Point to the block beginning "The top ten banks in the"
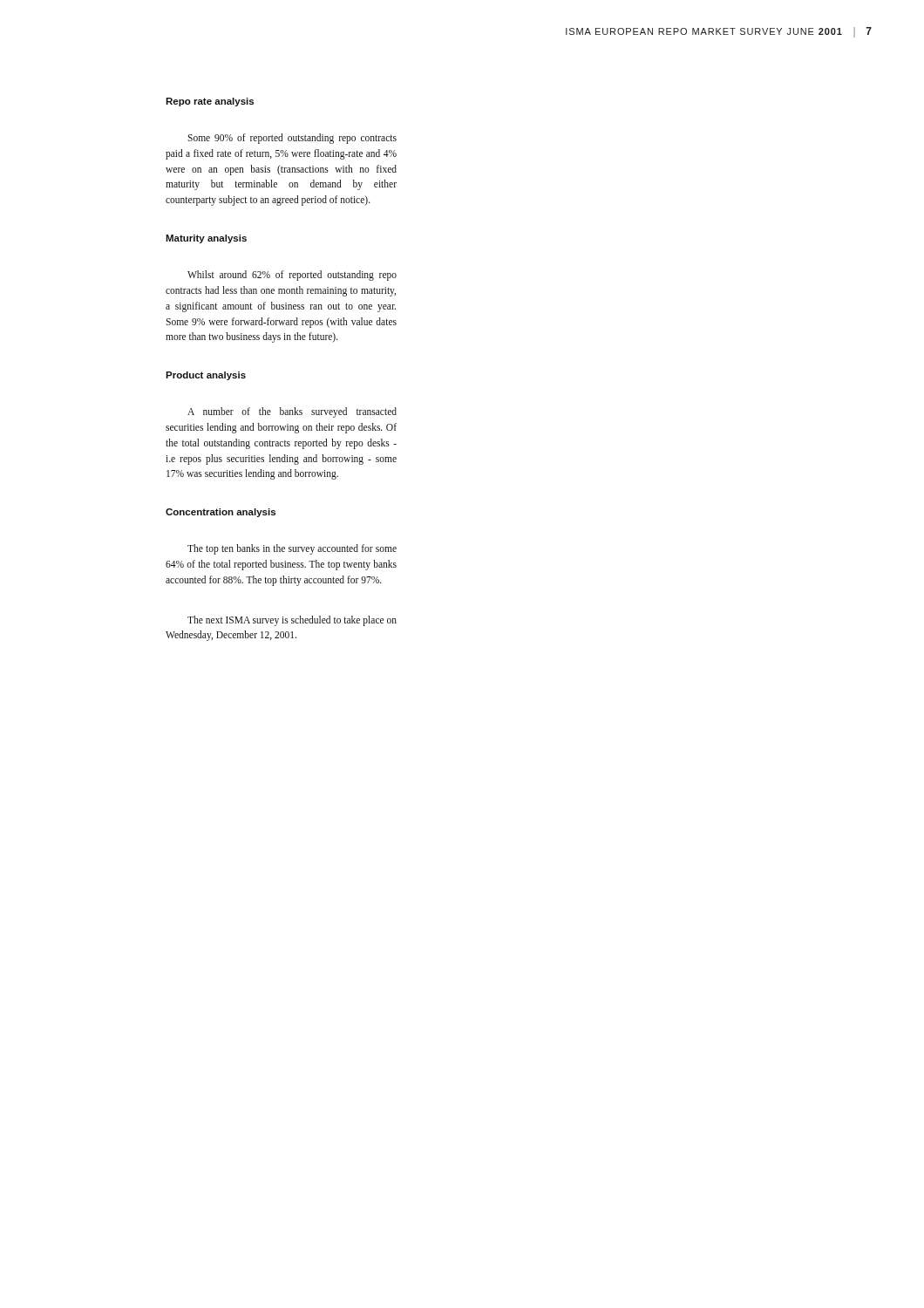This screenshot has width=924, height=1308. [281, 565]
